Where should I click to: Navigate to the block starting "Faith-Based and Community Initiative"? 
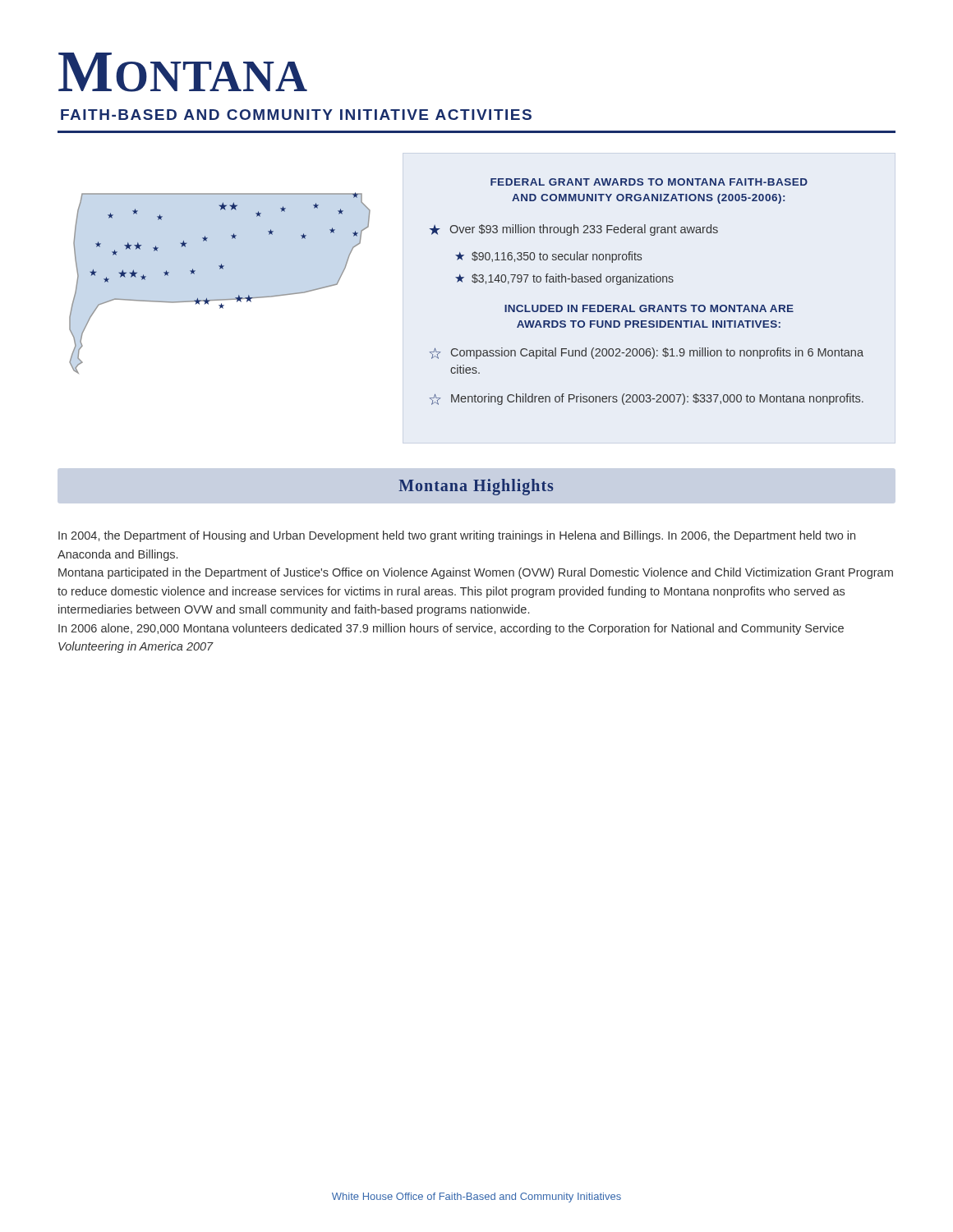(297, 115)
